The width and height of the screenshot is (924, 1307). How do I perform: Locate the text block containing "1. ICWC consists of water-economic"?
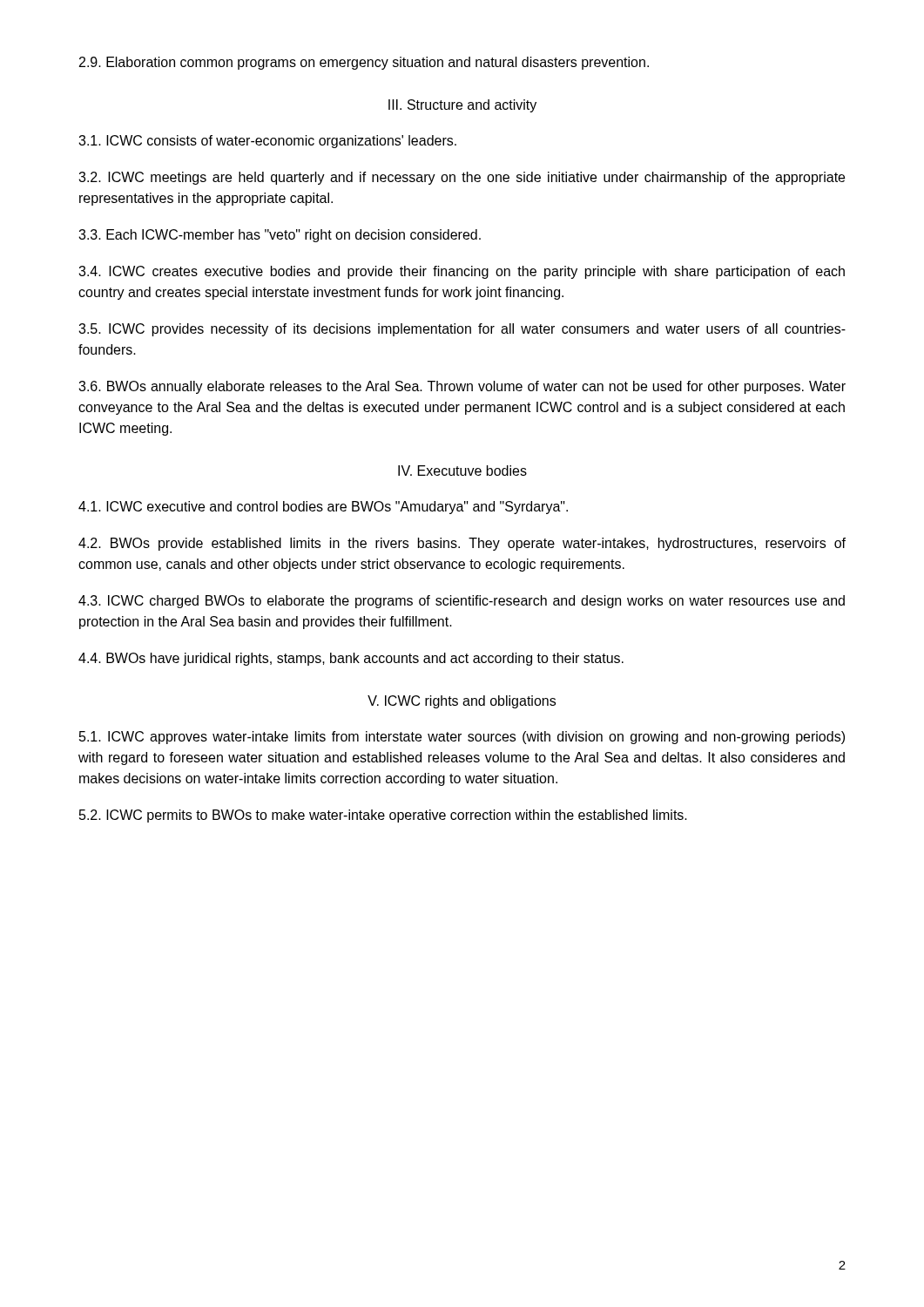(268, 141)
